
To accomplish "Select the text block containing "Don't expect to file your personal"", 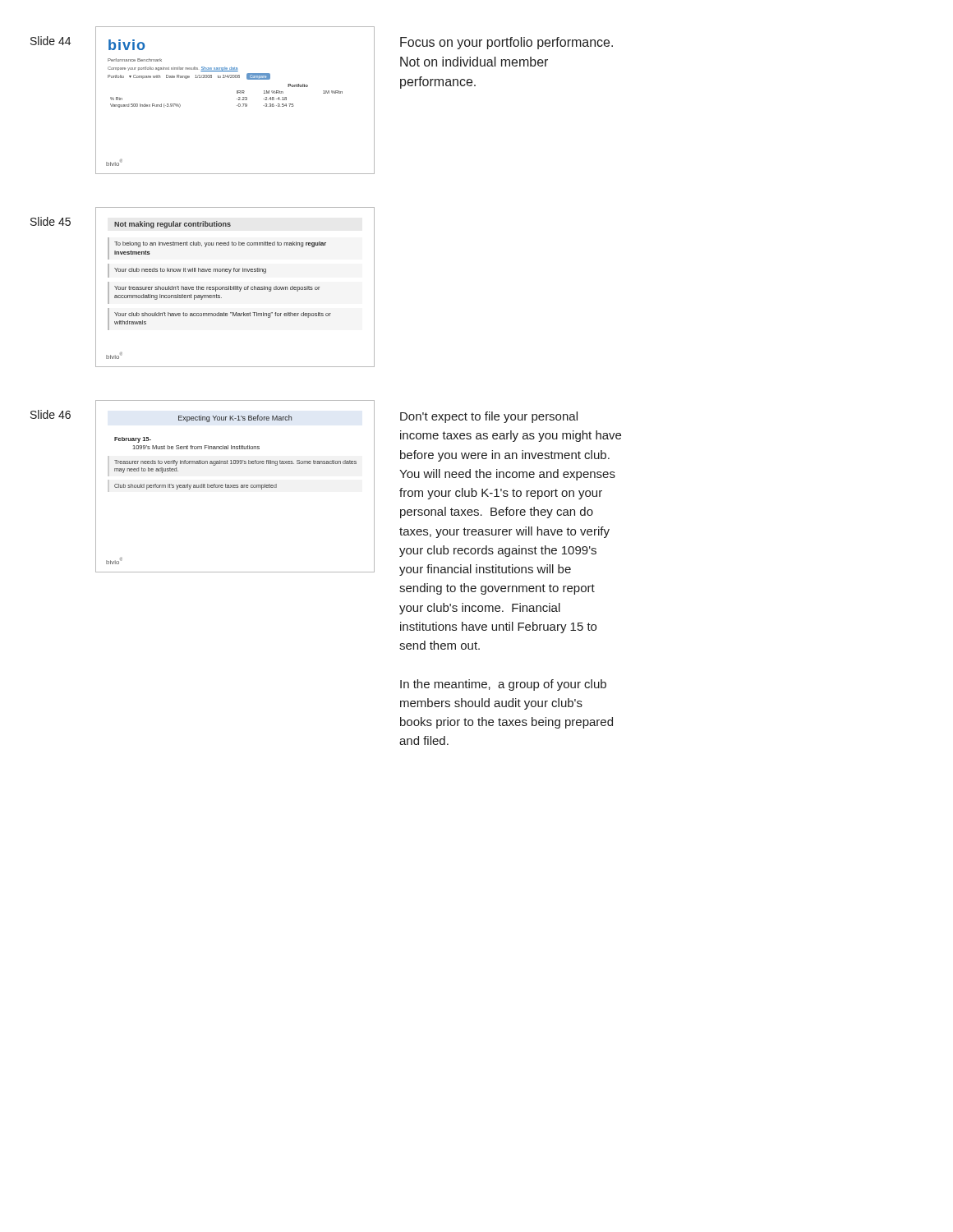I will pyautogui.click(x=511, y=578).
